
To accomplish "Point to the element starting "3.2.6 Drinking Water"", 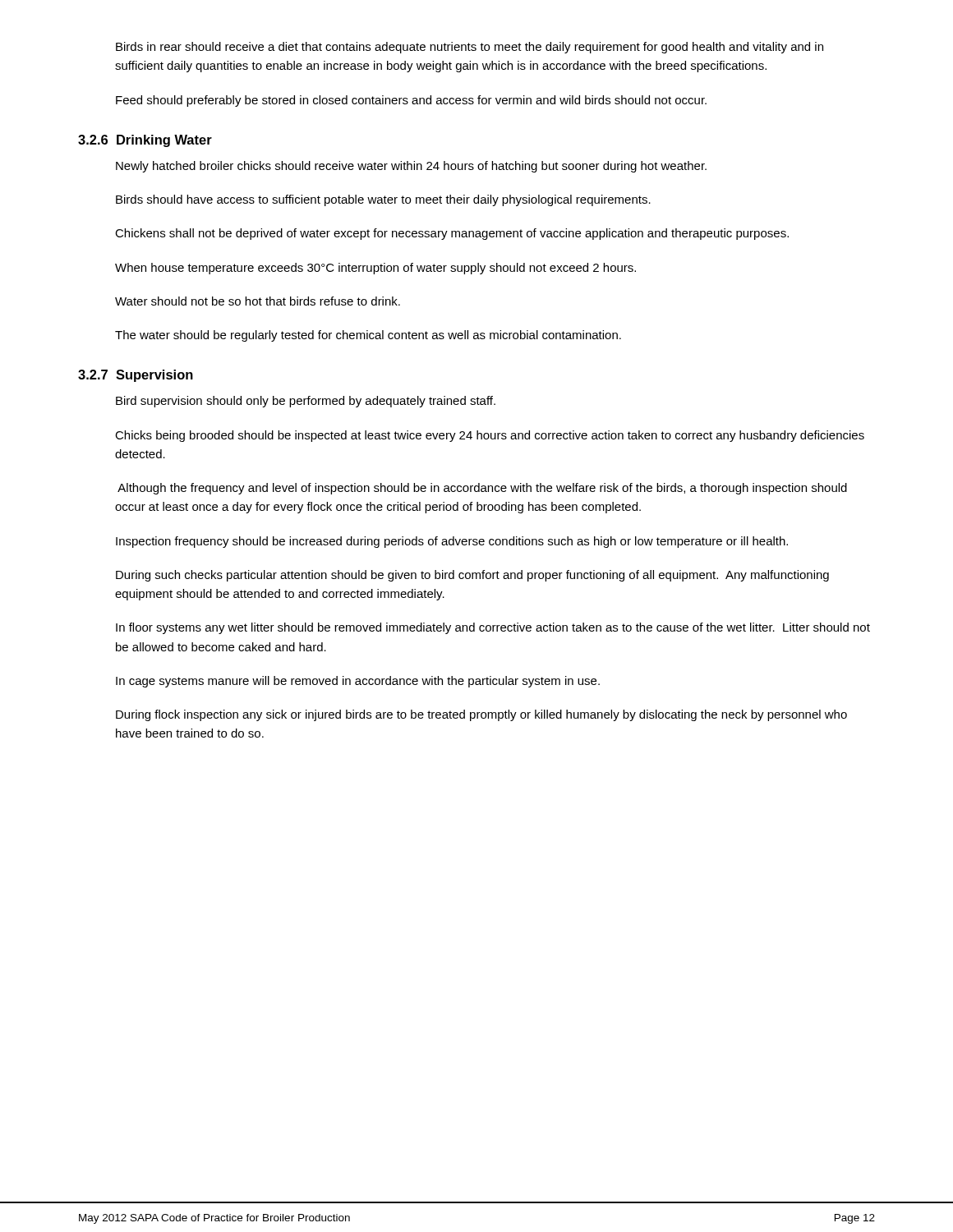I will (145, 139).
